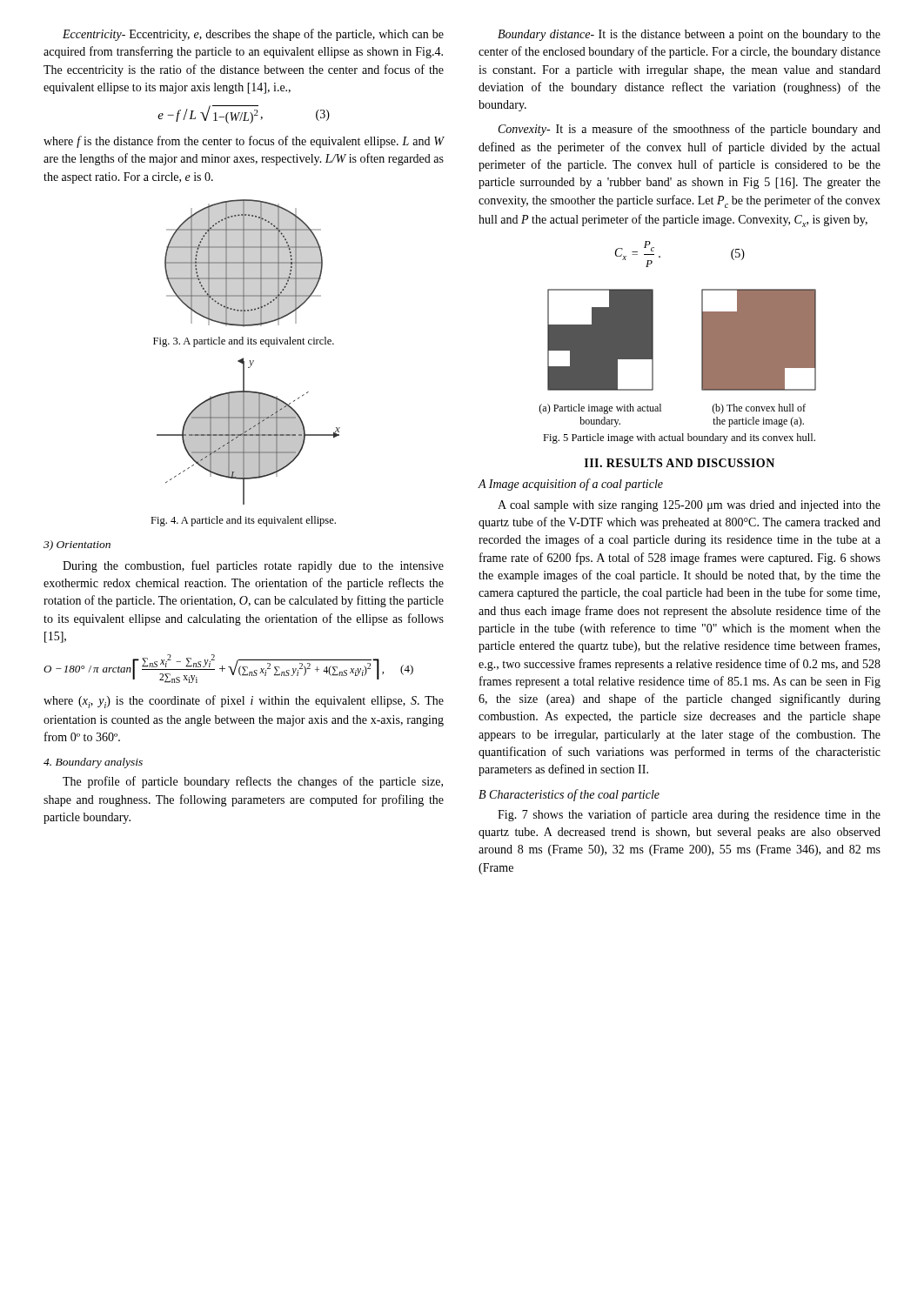The height and width of the screenshot is (1305, 924).
Task: Locate the region starting "3) Orientation"
Action: (x=77, y=545)
